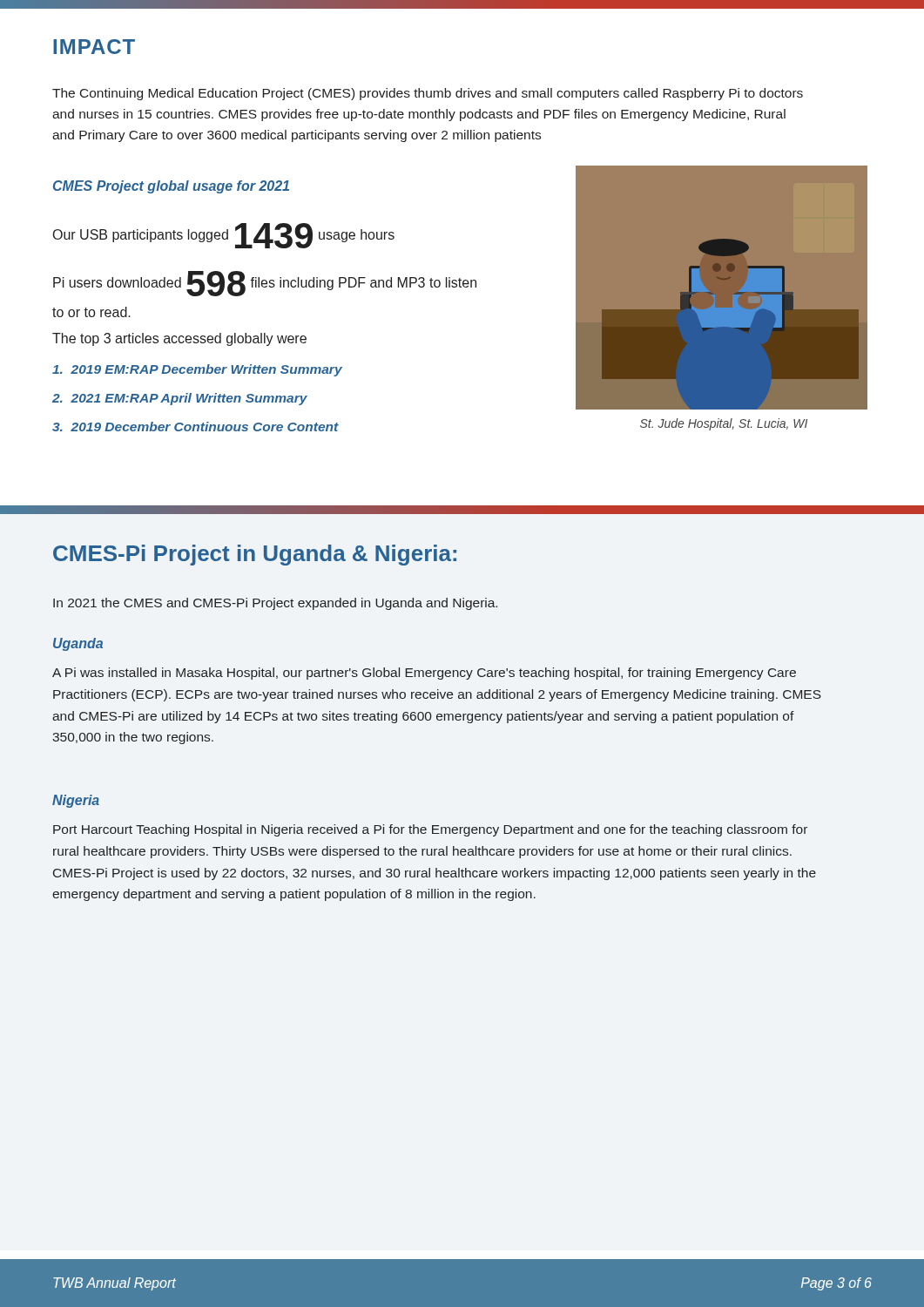Select the region starting "Pi users downloaded 598 files including"
The image size is (924, 1307).
pos(266,295)
